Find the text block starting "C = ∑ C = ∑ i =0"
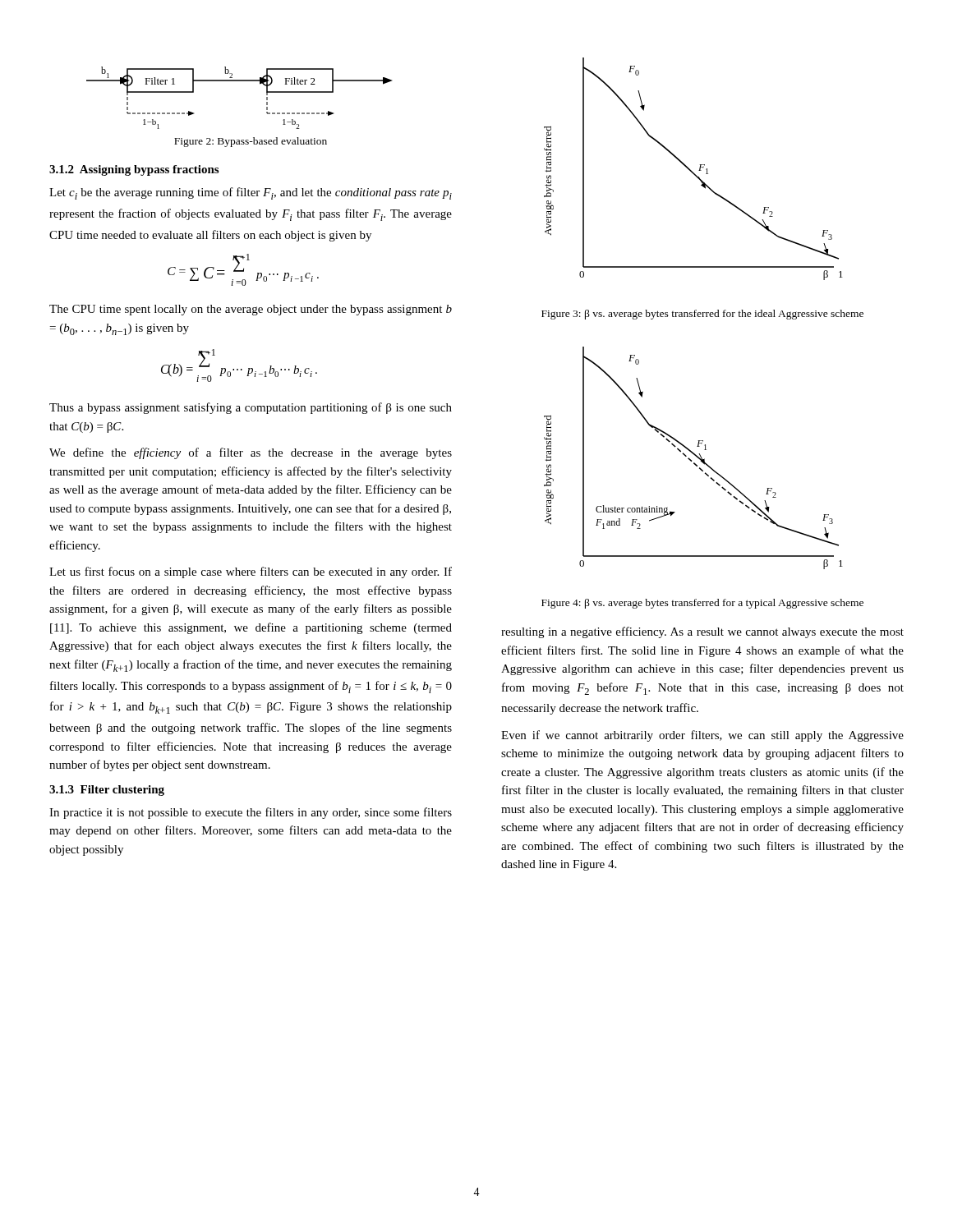 pos(251,272)
